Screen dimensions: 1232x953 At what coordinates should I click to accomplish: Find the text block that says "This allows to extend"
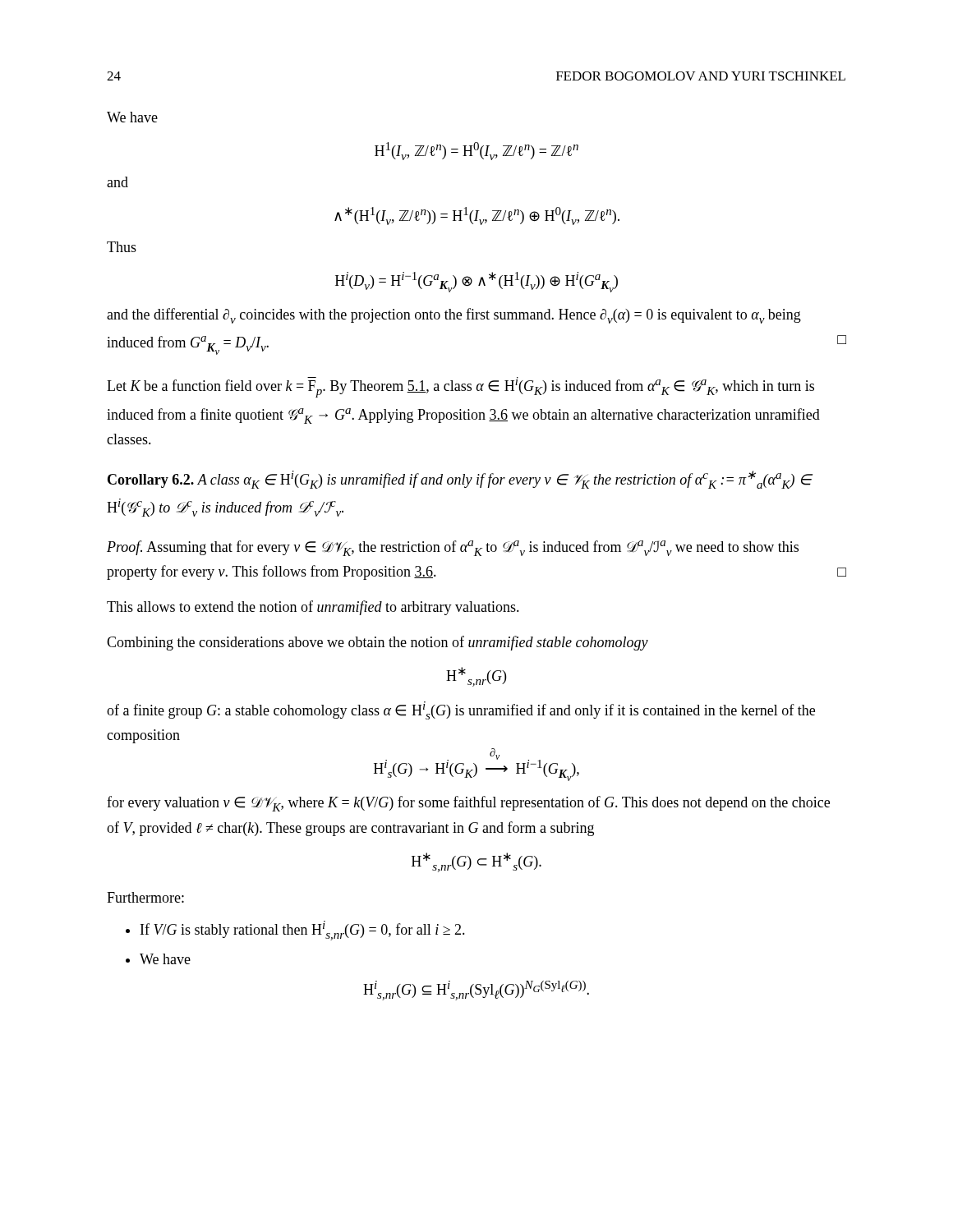[313, 607]
